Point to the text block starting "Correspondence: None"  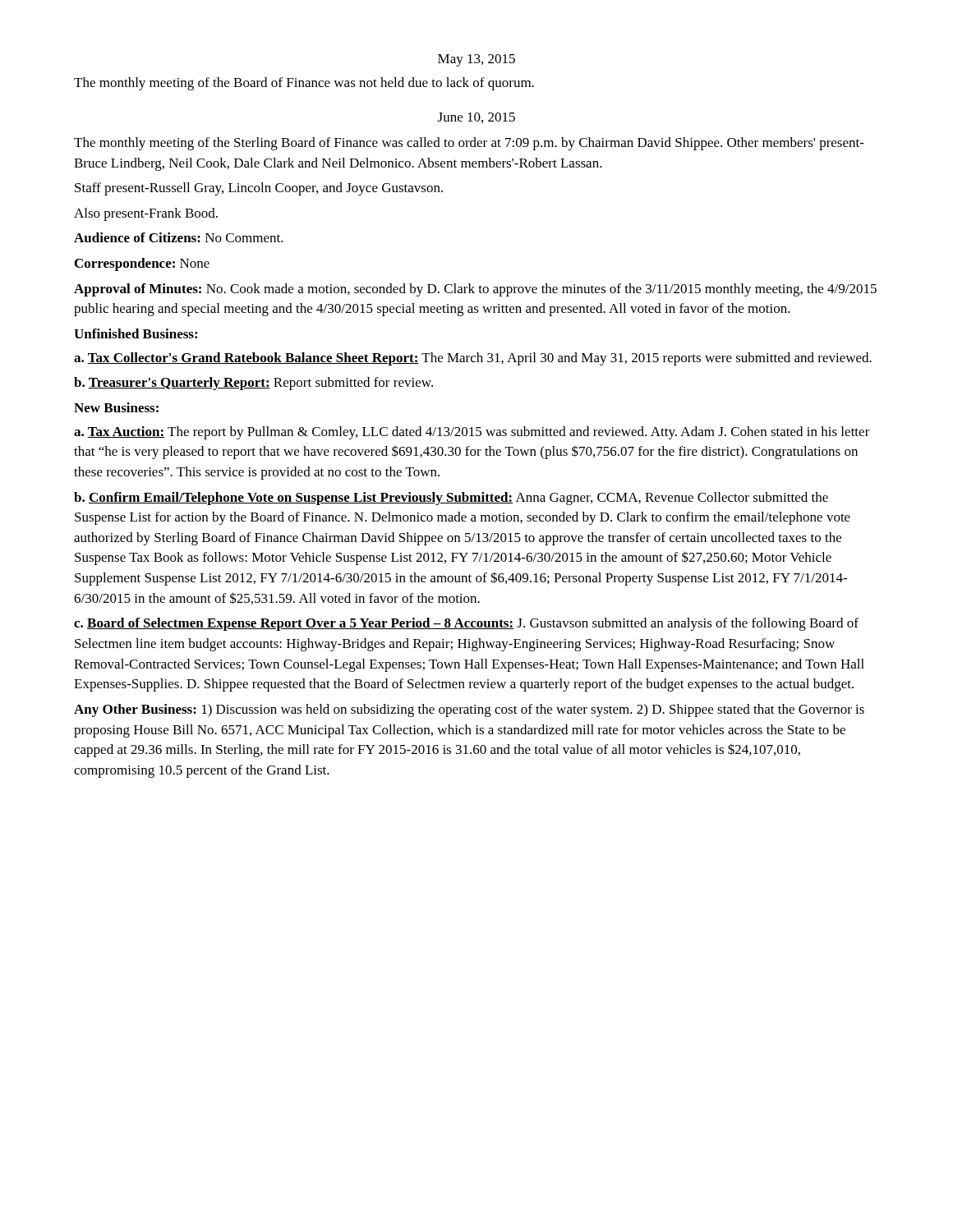142,264
